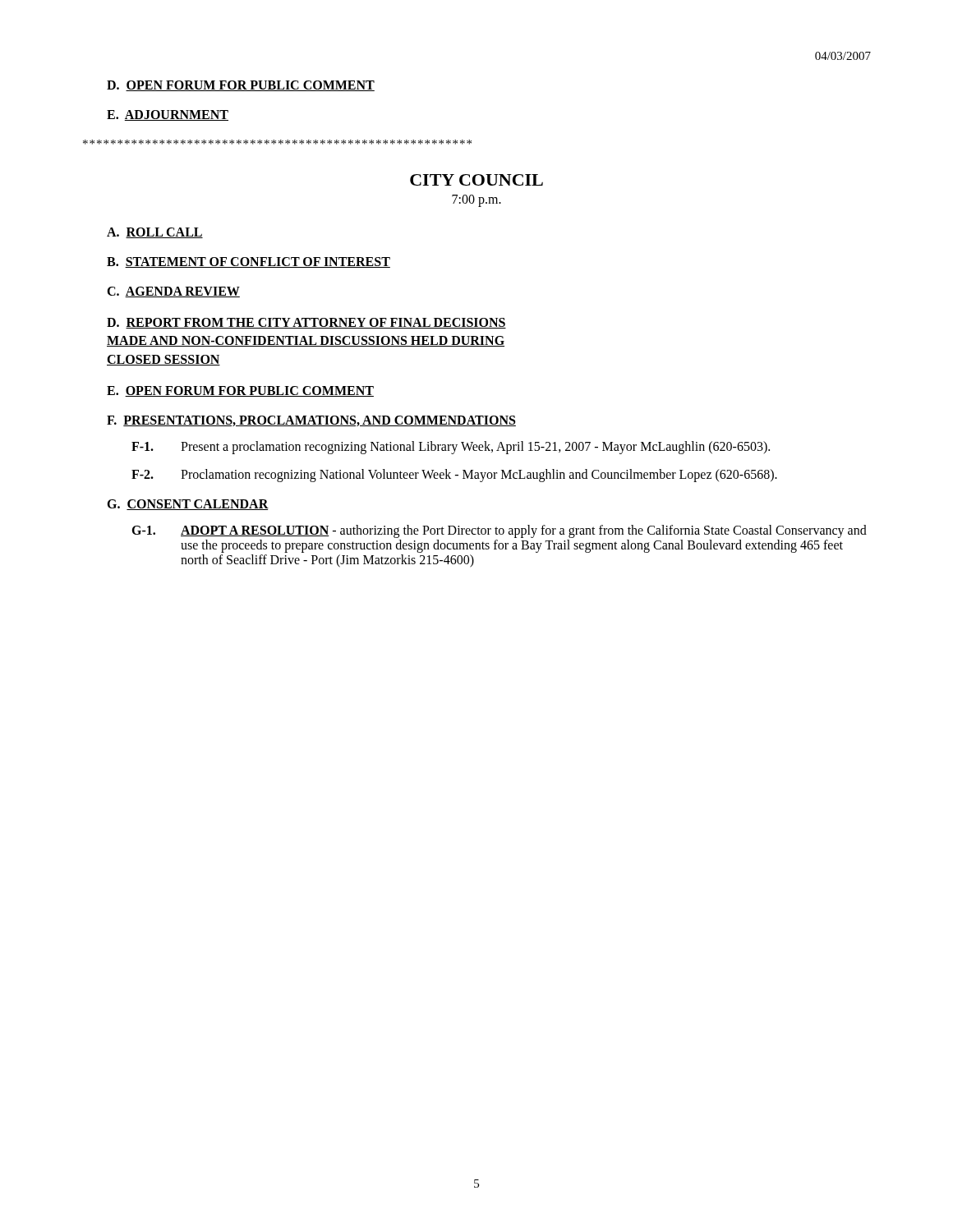Locate the section header that opens with "F. PRESENTATIONS, PROCLAMATIONS, AND"
This screenshot has height=1232, width=953.
(x=311, y=420)
